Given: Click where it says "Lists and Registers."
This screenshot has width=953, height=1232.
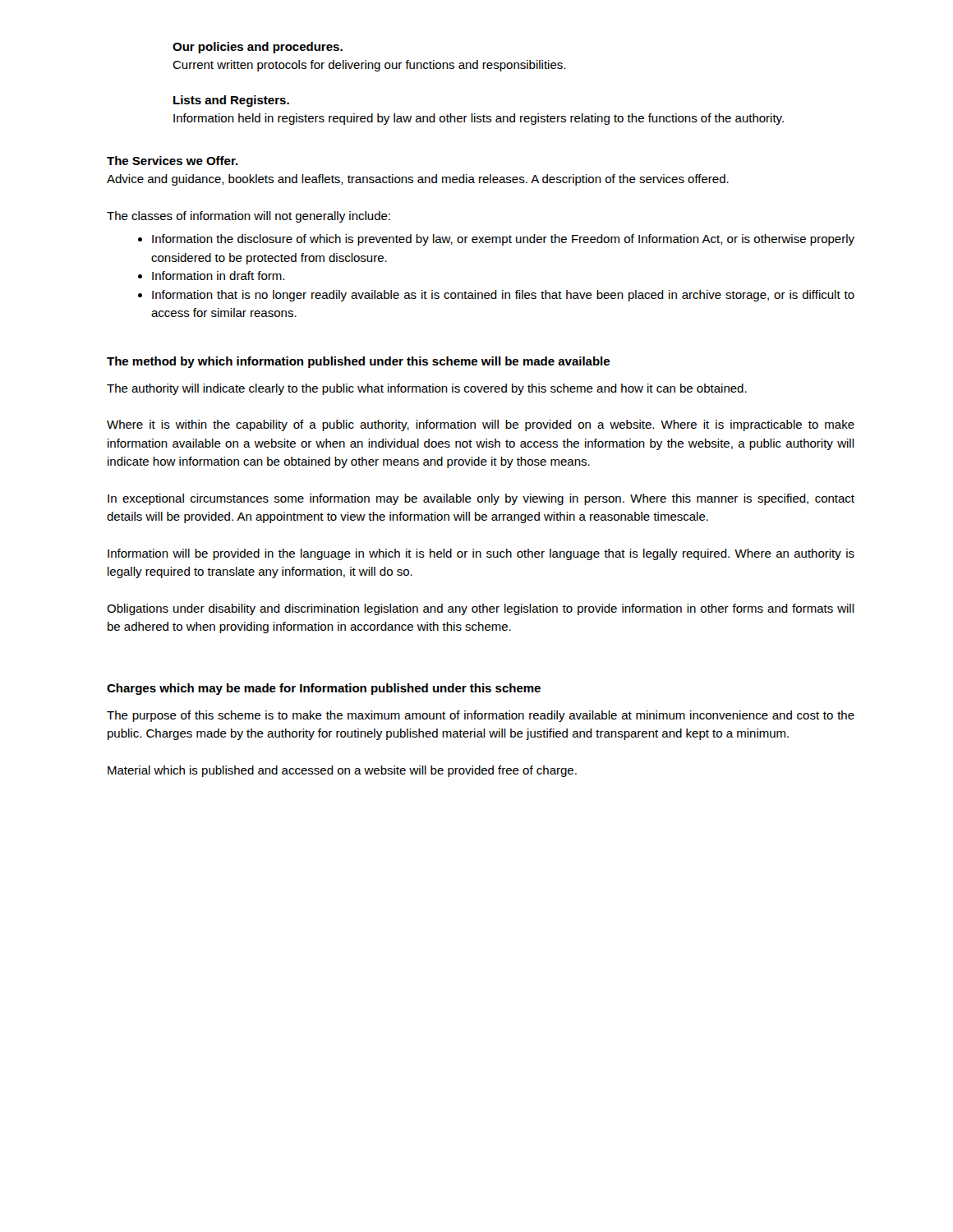Looking at the screenshot, I should [231, 99].
